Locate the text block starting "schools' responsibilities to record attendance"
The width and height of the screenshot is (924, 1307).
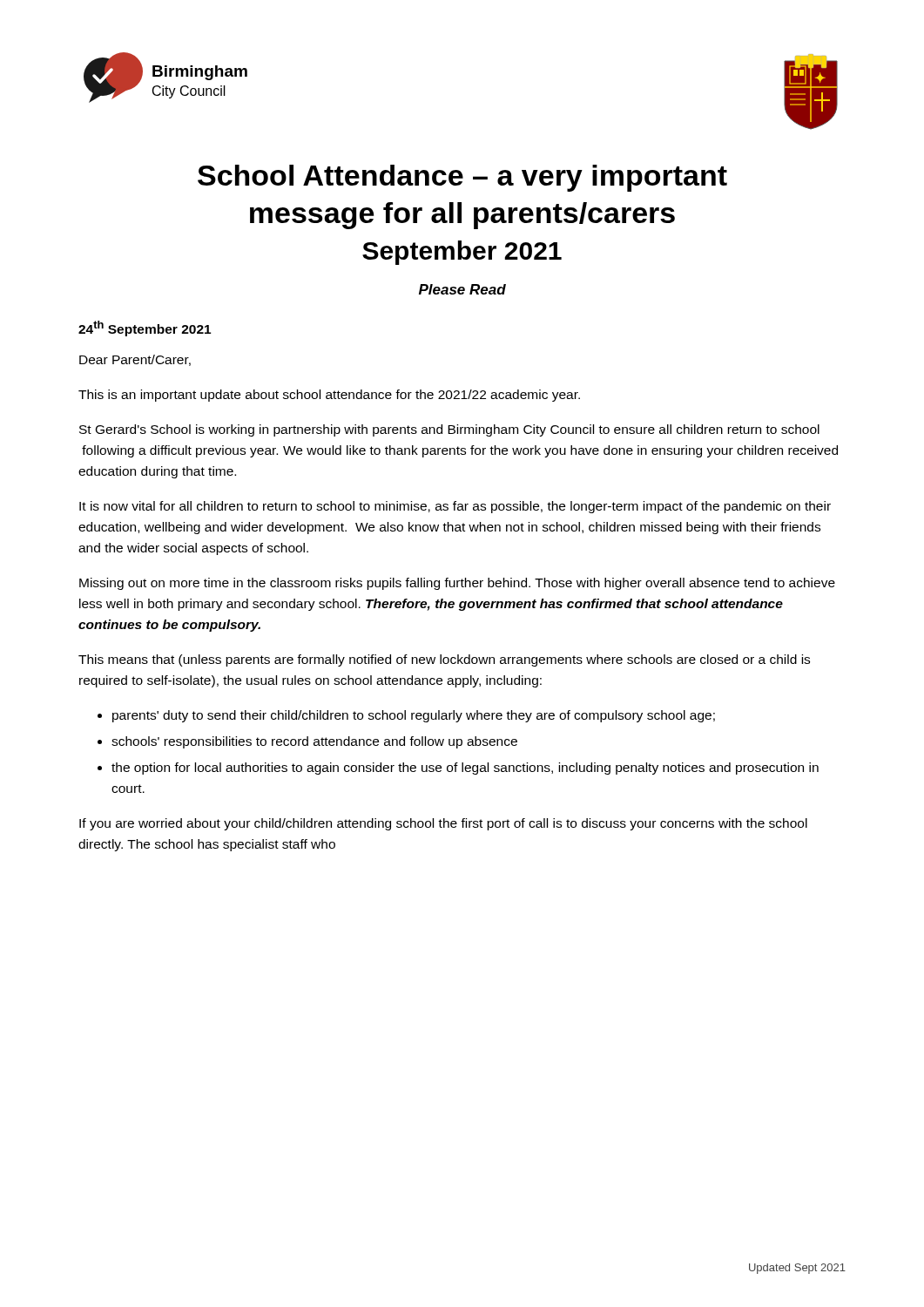click(315, 741)
